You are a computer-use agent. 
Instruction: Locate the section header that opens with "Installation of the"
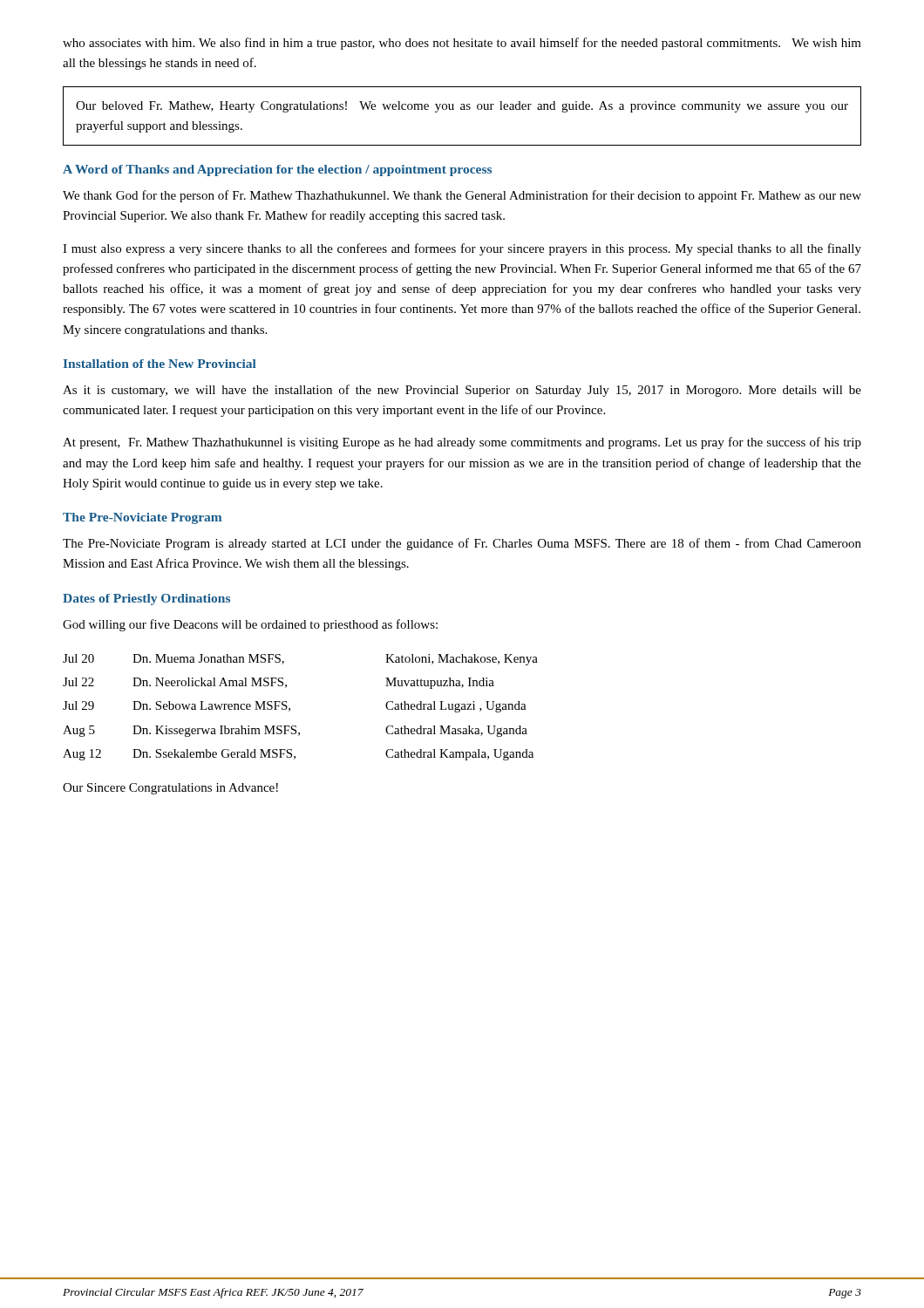pos(159,363)
